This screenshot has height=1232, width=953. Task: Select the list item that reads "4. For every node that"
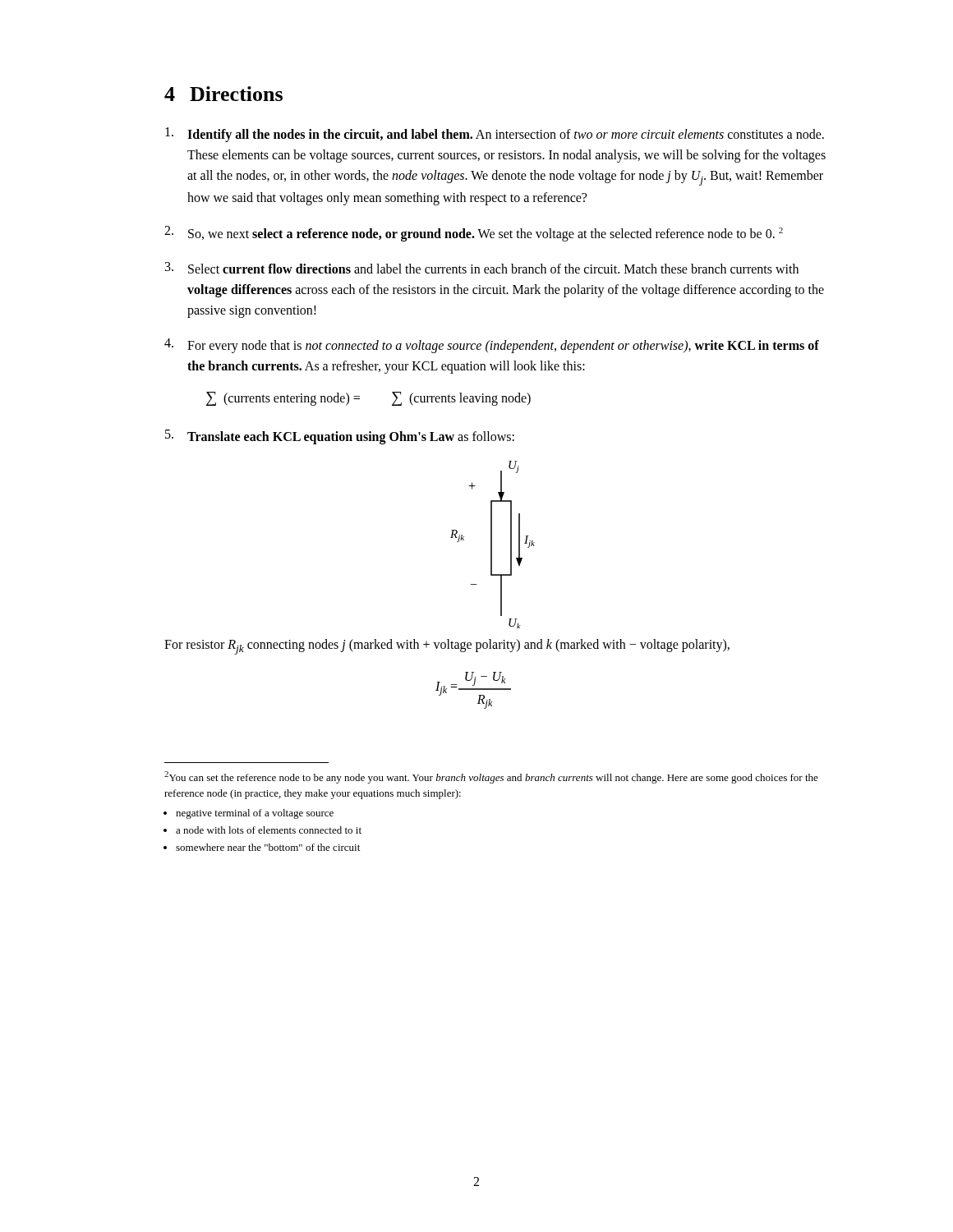pyautogui.click(x=501, y=356)
